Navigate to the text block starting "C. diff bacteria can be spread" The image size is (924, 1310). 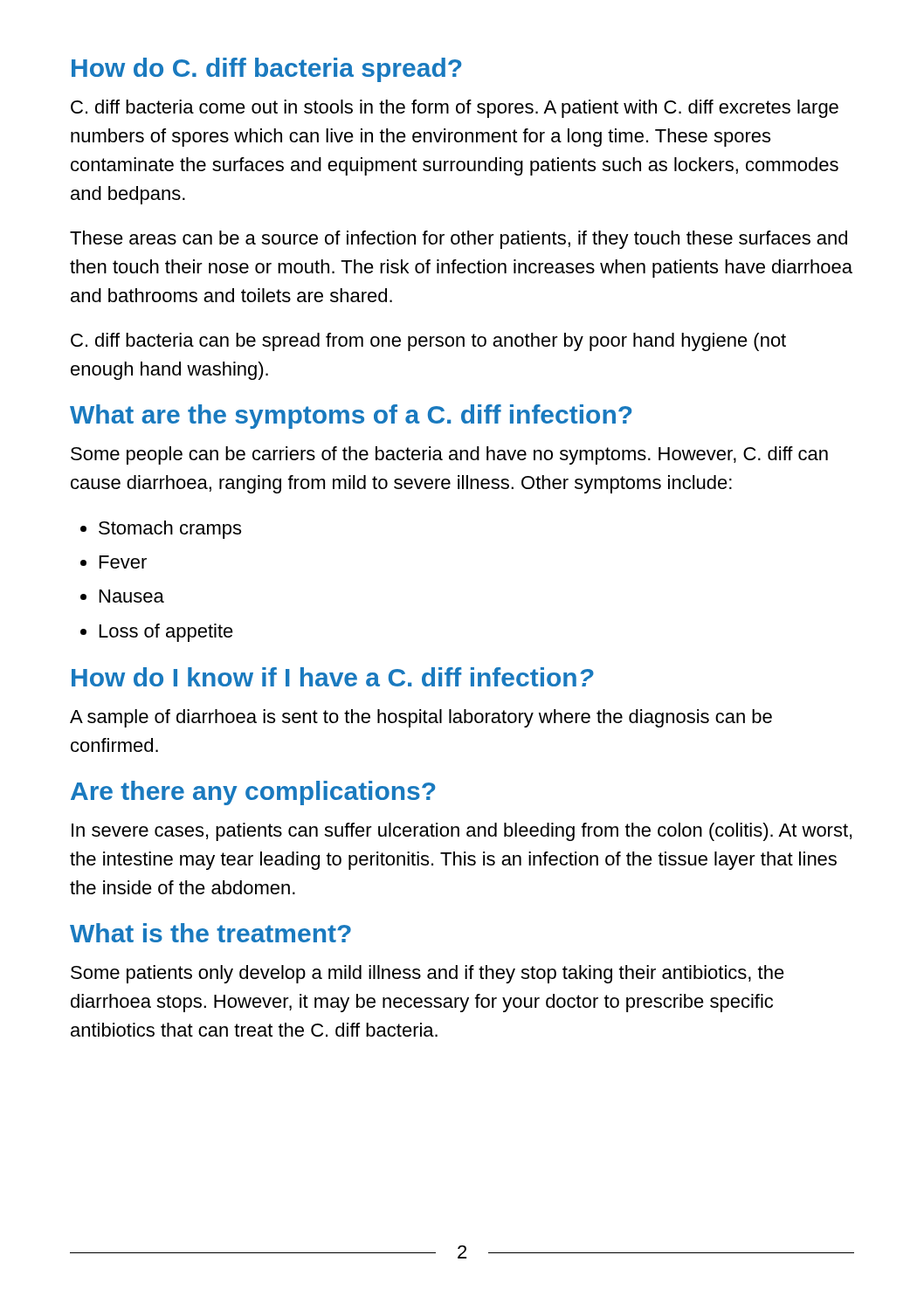coord(462,355)
